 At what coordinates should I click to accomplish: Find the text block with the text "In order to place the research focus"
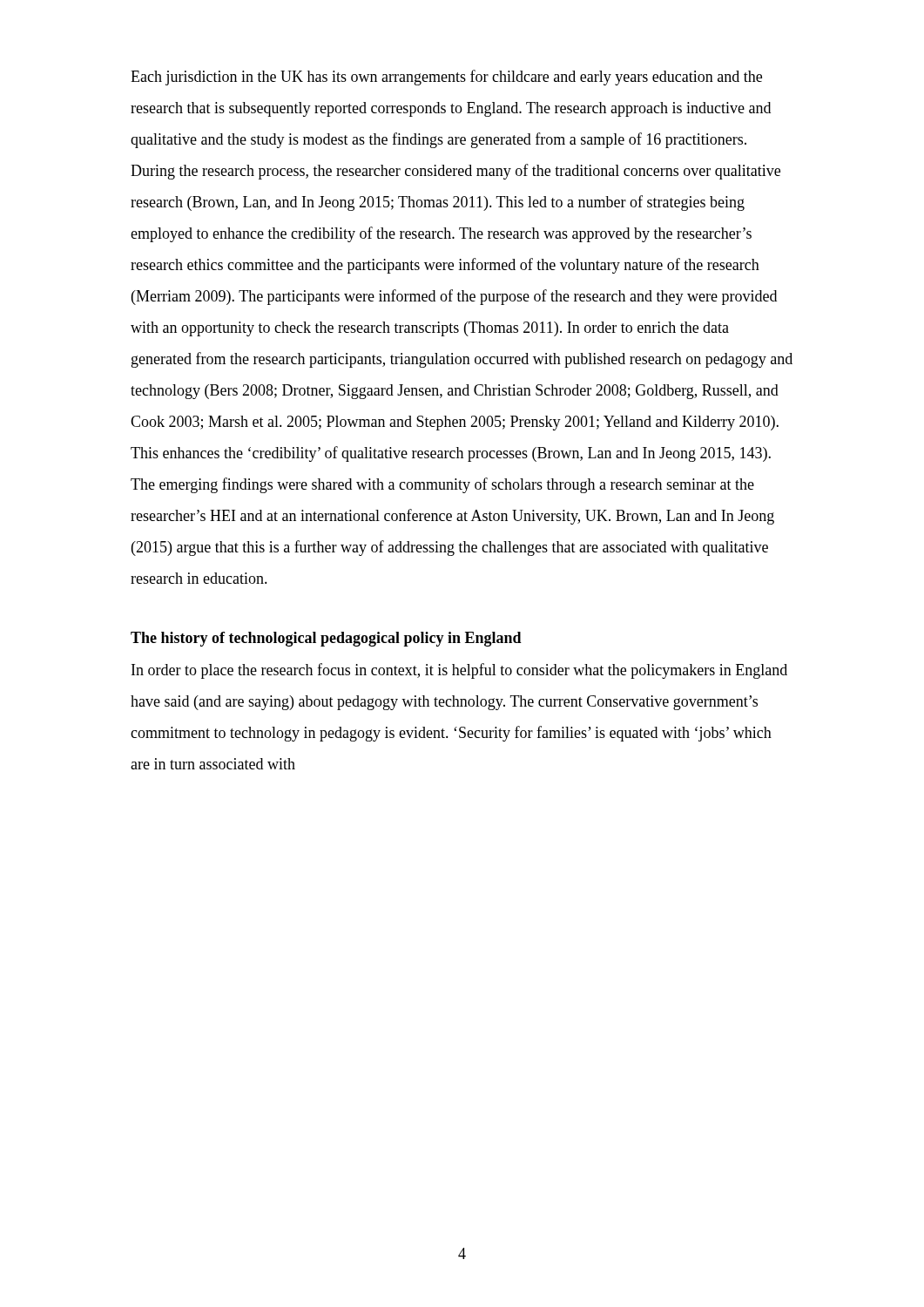click(459, 717)
